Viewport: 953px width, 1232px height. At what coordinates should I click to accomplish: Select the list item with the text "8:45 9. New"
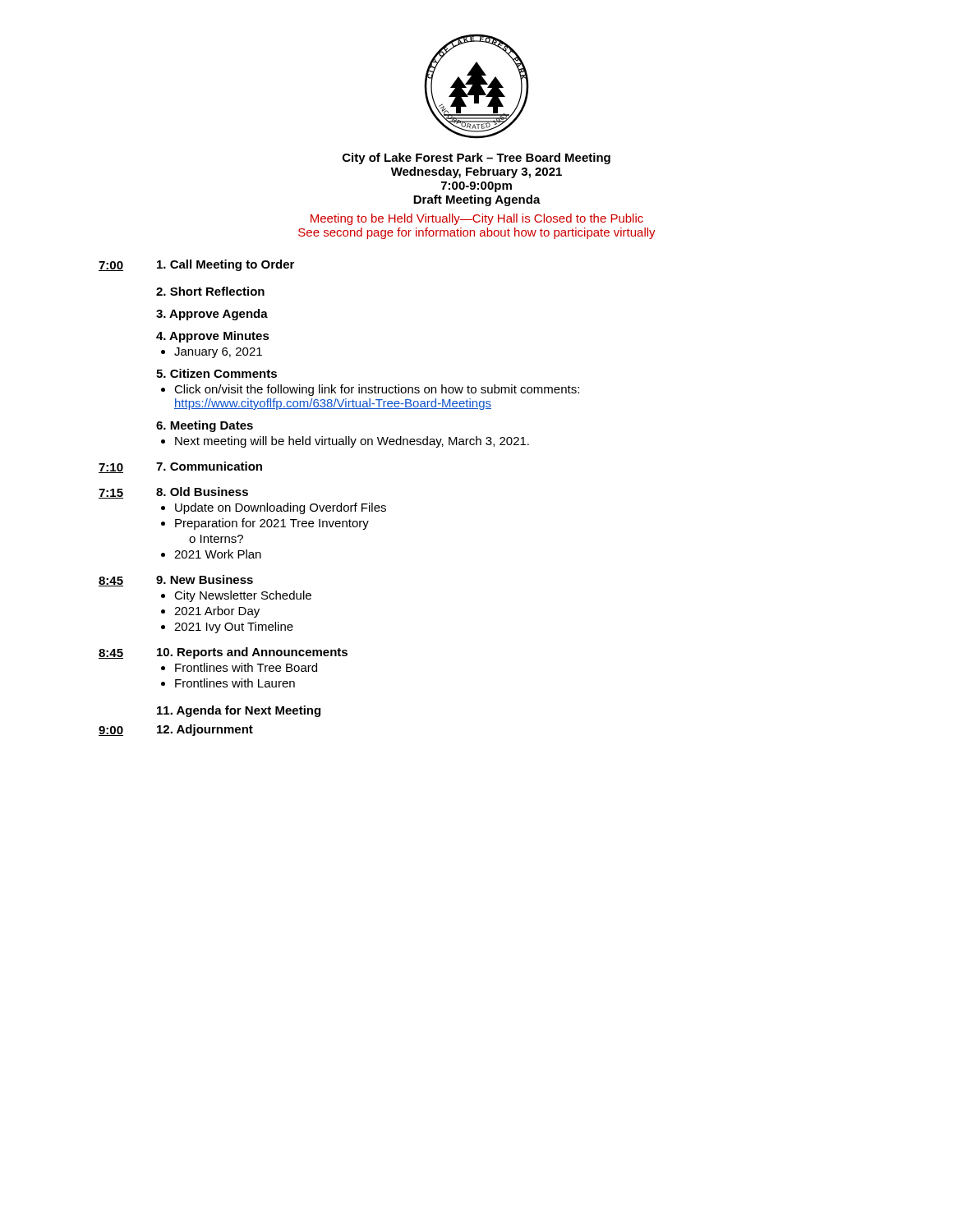pyautogui.click(x=176, y=581)
